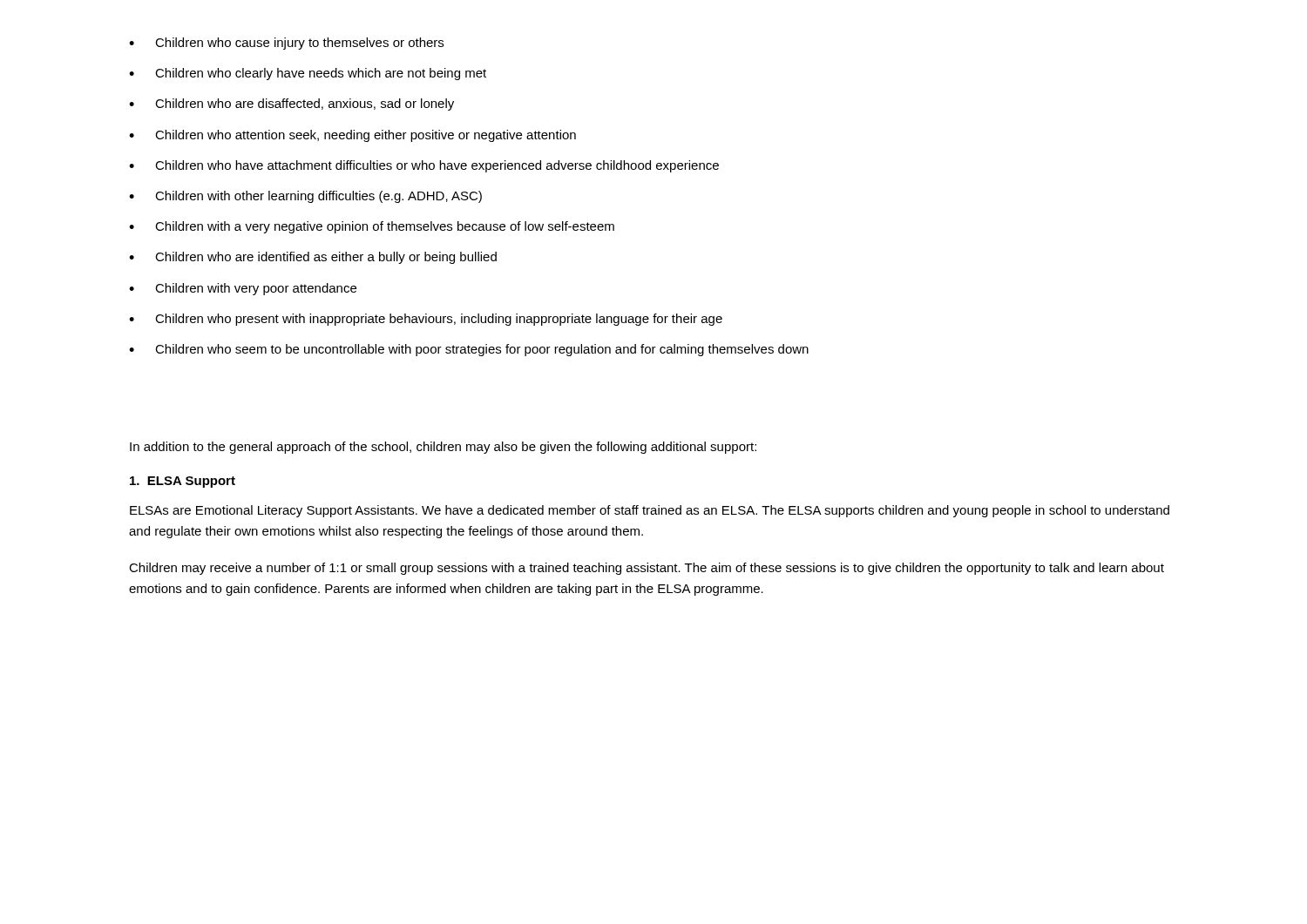
Task: Where is the passage that starts "• Children who attention seek, needing either positive"?
Action: (x=352, y=136)
